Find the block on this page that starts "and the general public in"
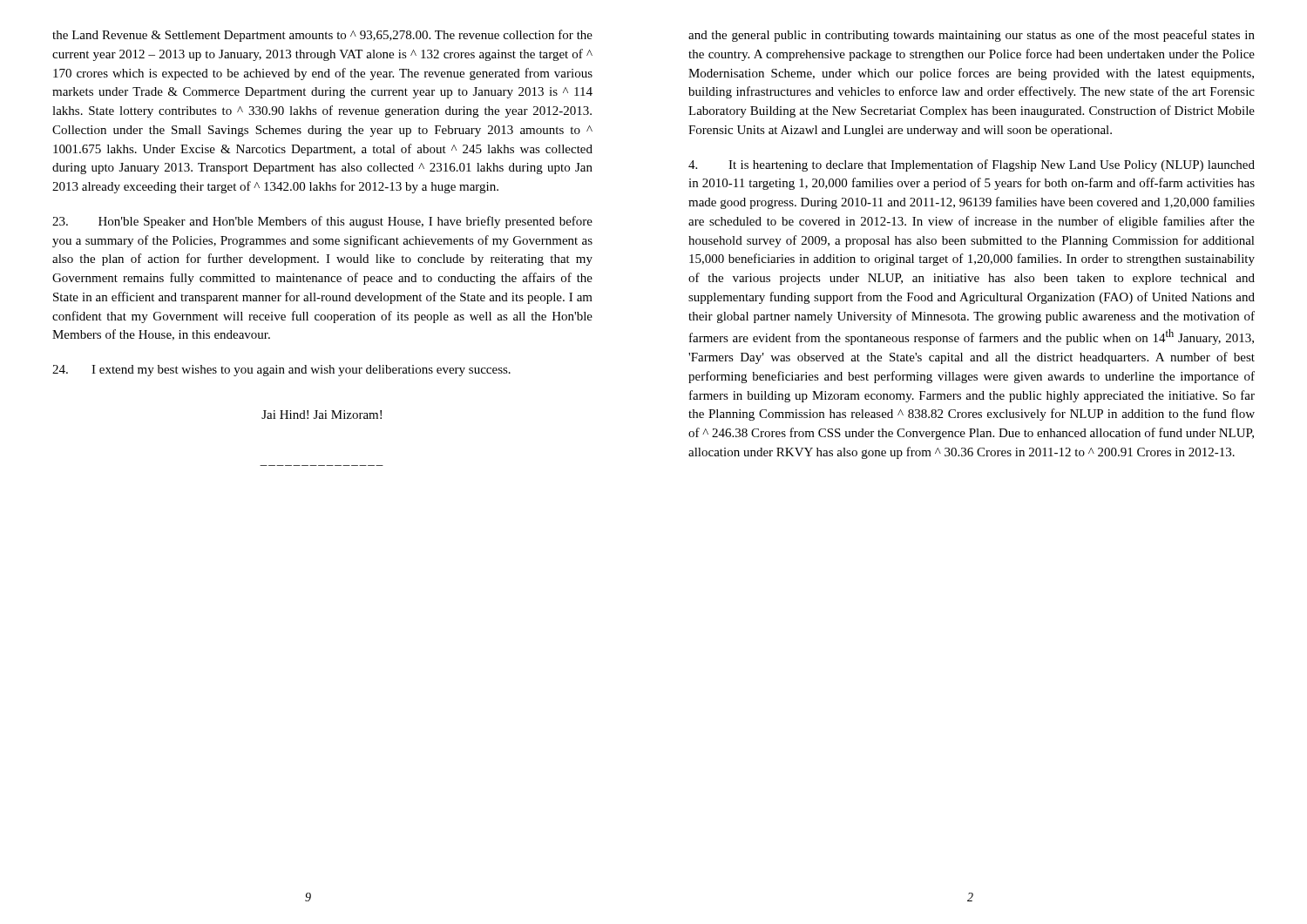 click(972, 82)
